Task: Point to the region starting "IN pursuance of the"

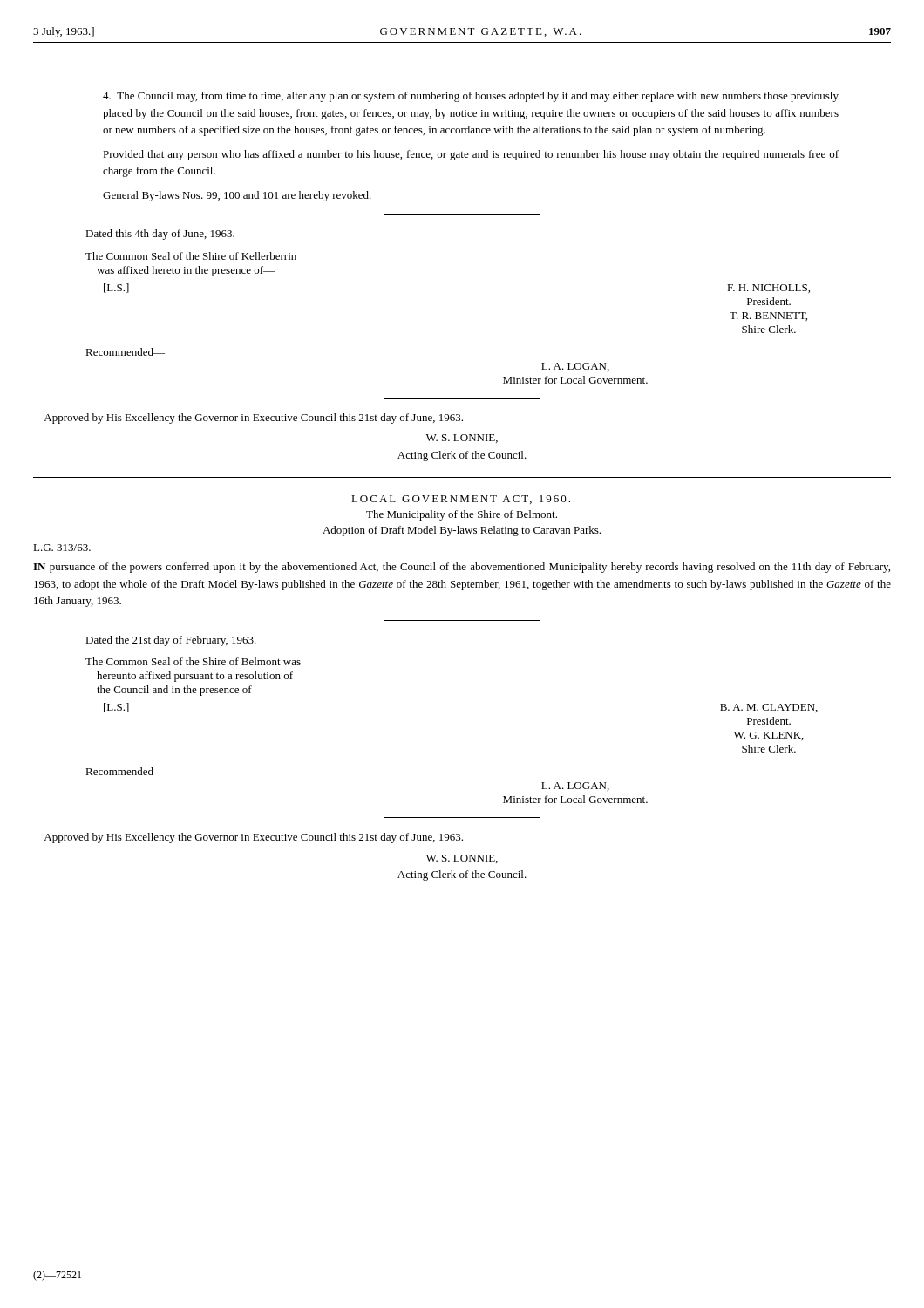Action: (462, 583)
